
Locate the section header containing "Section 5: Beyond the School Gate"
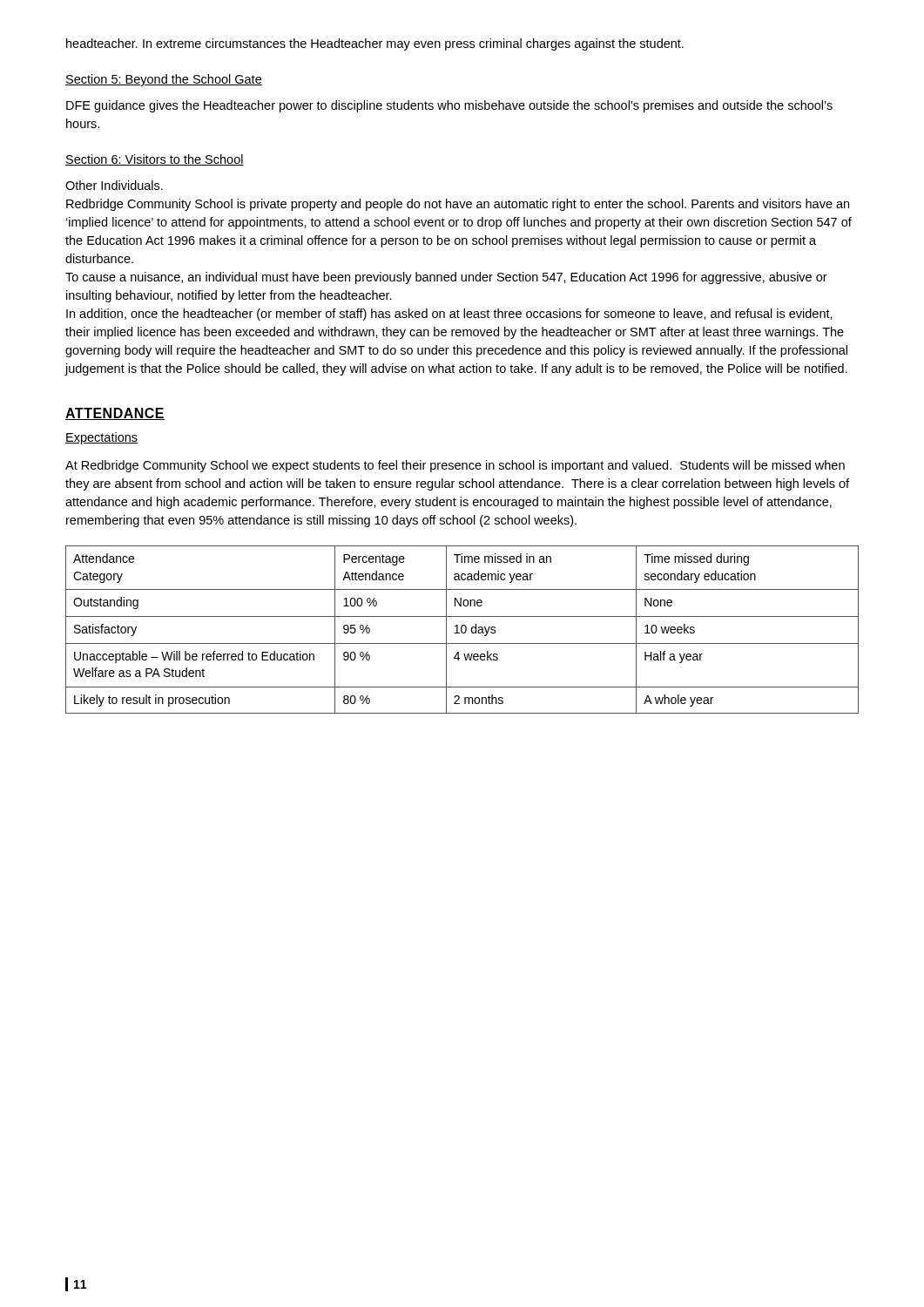164,79
